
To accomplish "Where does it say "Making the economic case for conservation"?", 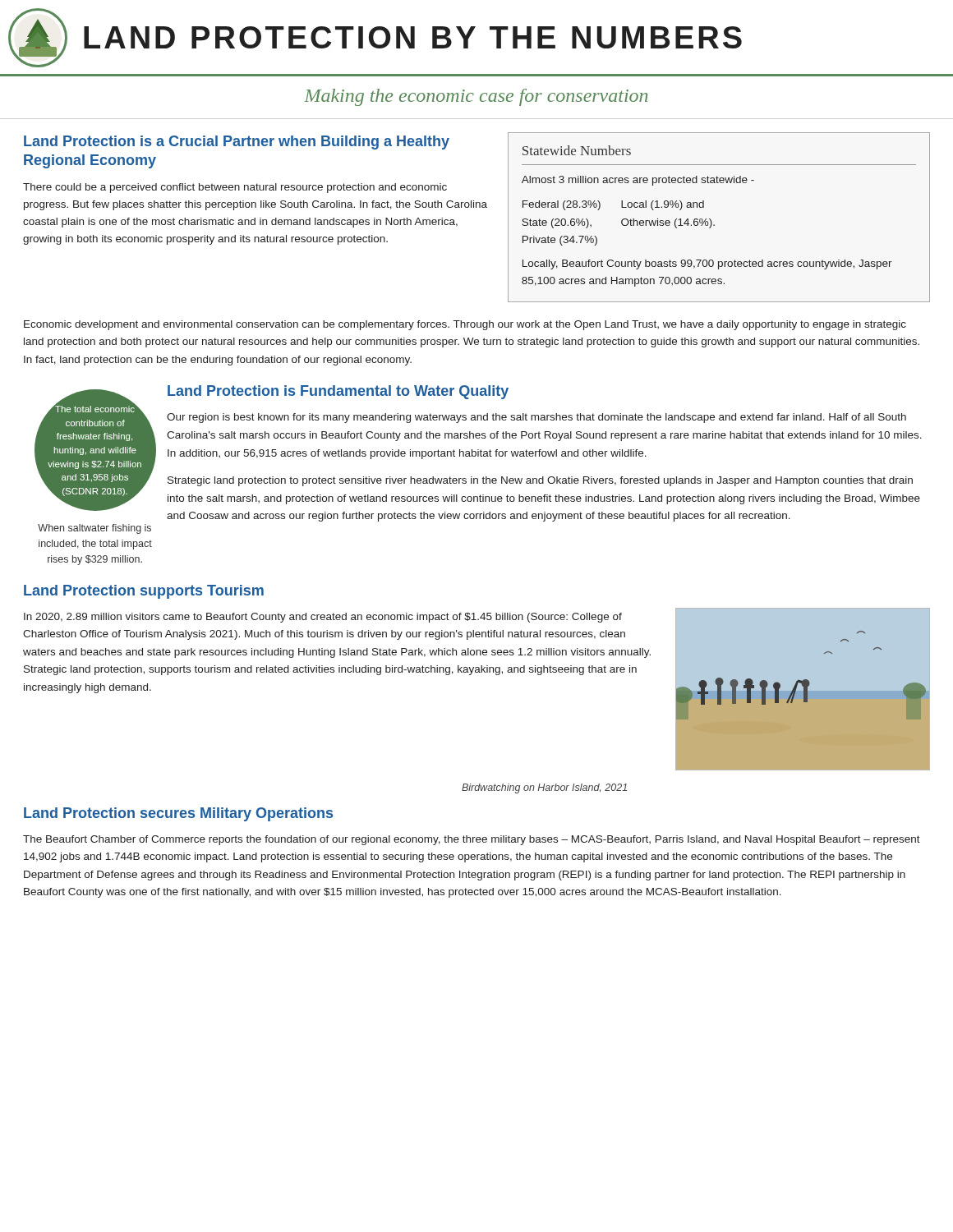I will [x=476, y=95].
